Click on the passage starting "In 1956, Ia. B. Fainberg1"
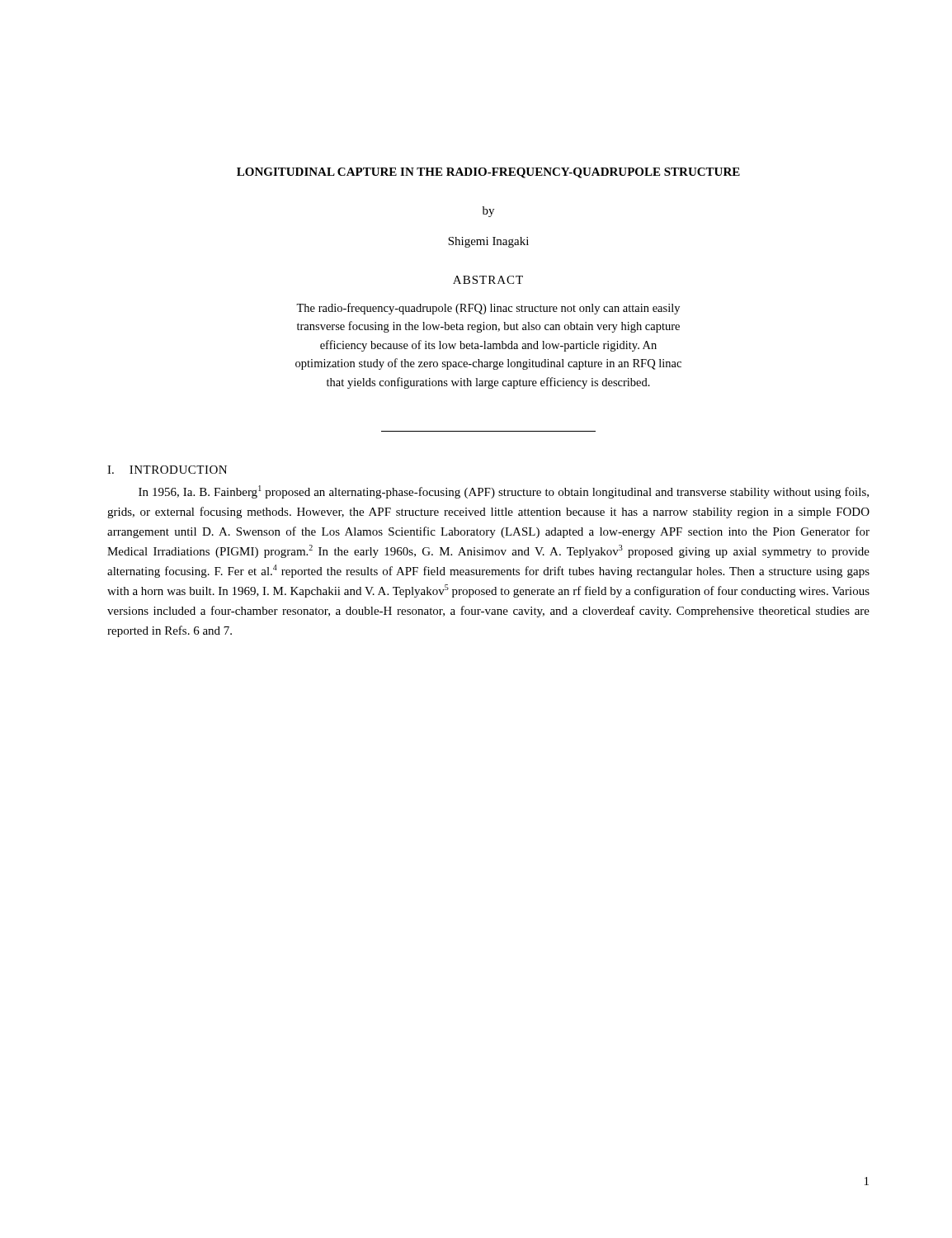Screen dimensions: 1238x952 [488, 562]
